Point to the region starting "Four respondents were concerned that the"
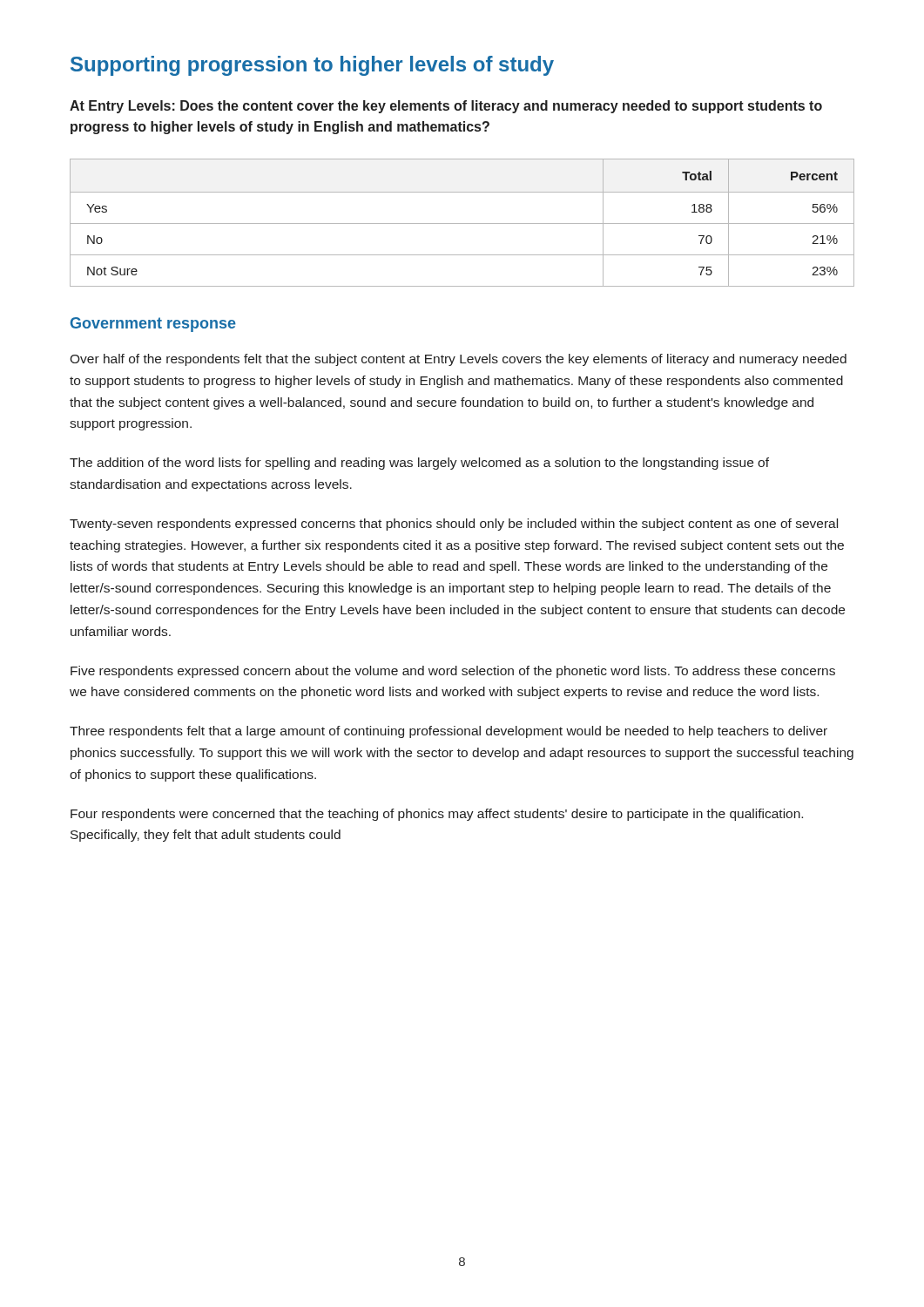Screen dimensions: 1307x924 437,824
